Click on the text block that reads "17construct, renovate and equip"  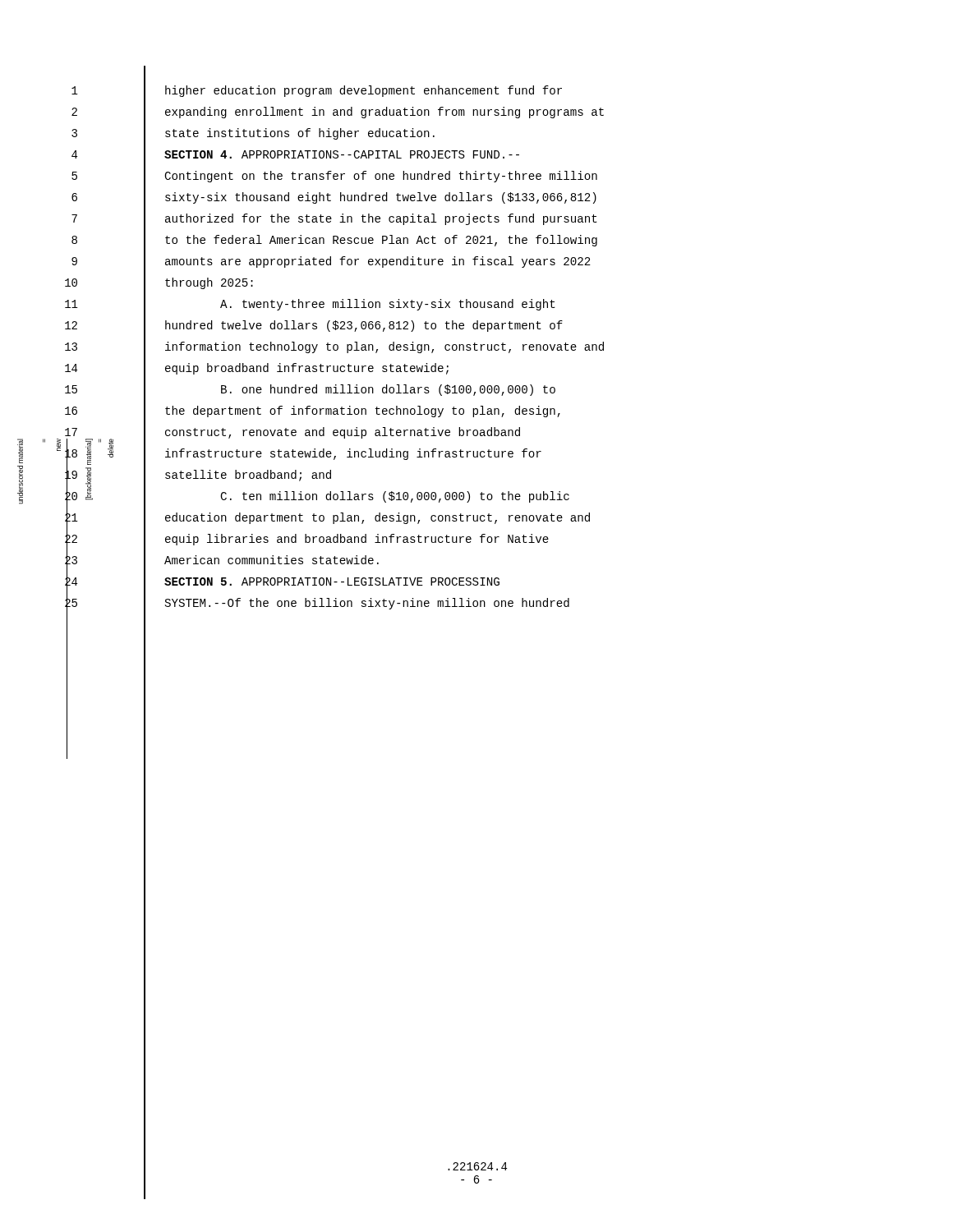[505, 433]
